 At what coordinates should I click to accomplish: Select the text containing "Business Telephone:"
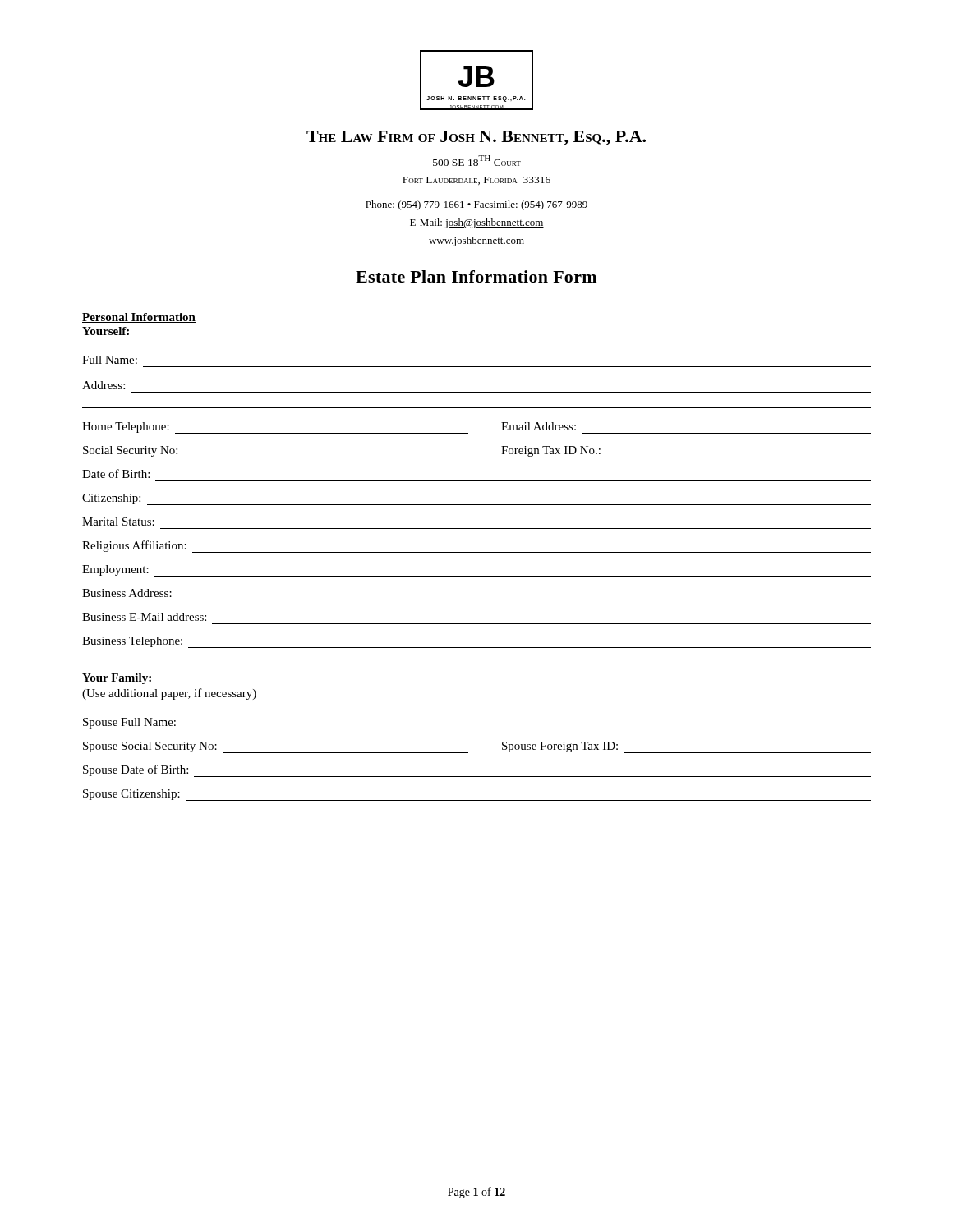point(476,640)
